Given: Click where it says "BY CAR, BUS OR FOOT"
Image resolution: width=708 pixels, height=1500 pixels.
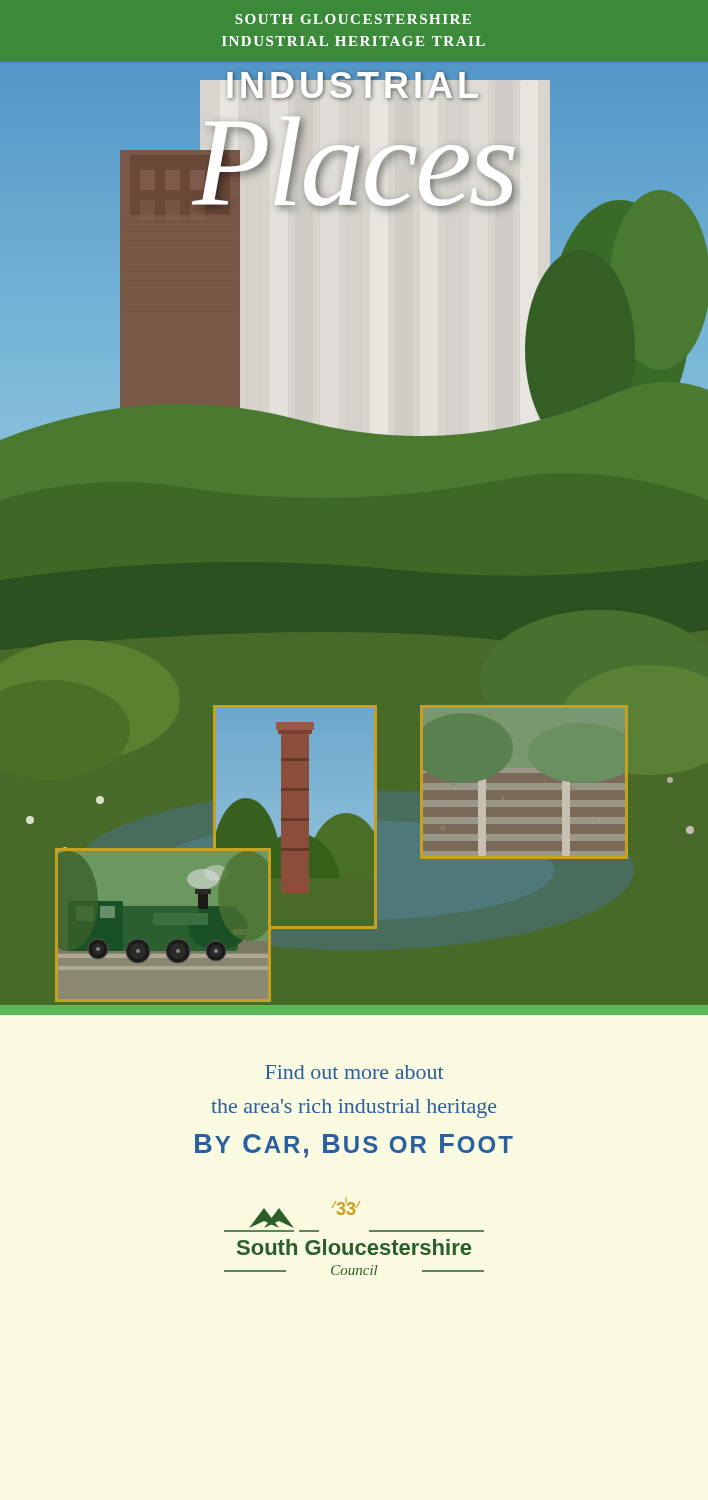Looking at the screenshot, I should [x=354, y=1144].
